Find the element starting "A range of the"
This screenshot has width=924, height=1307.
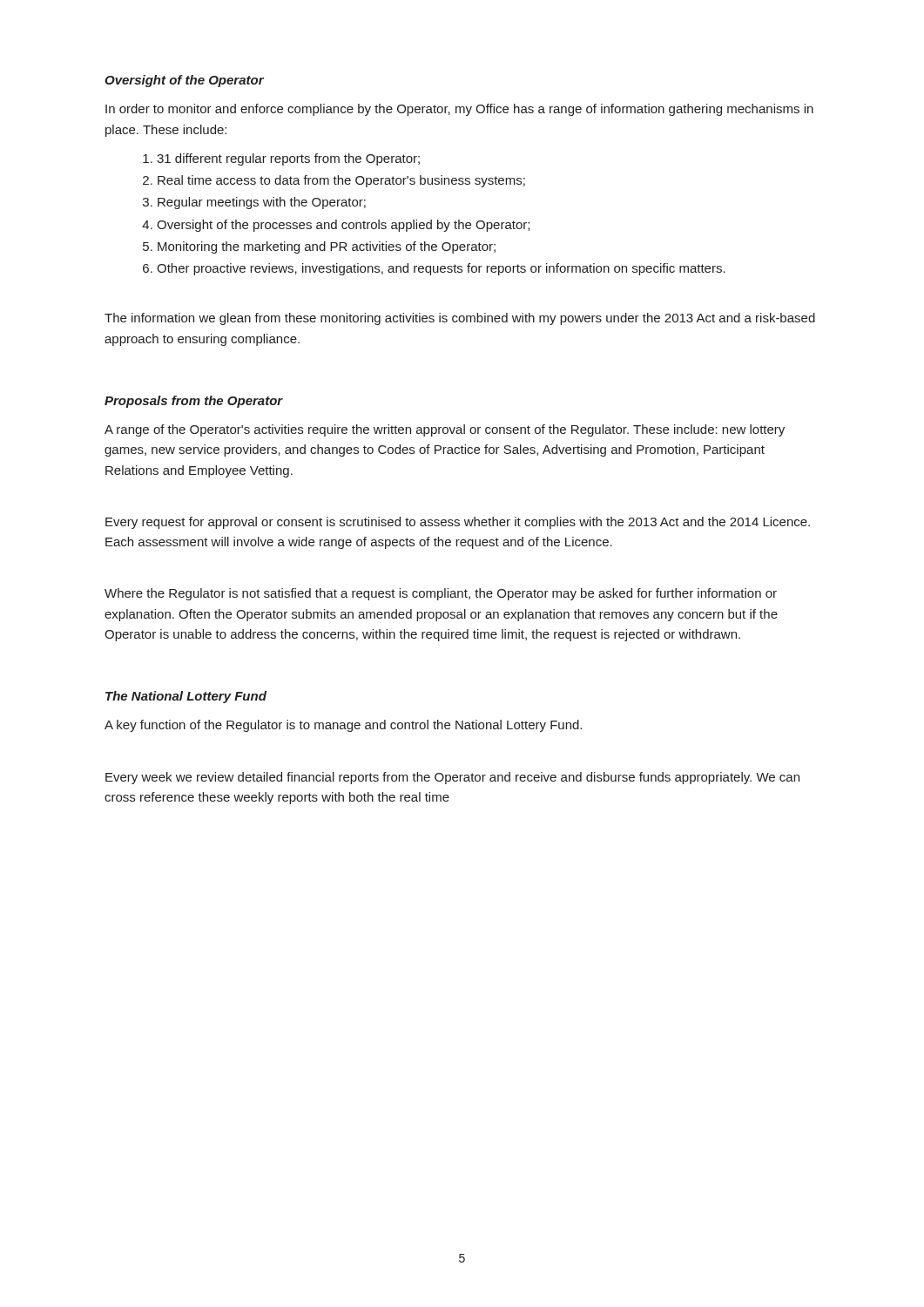tap(445, 449)
